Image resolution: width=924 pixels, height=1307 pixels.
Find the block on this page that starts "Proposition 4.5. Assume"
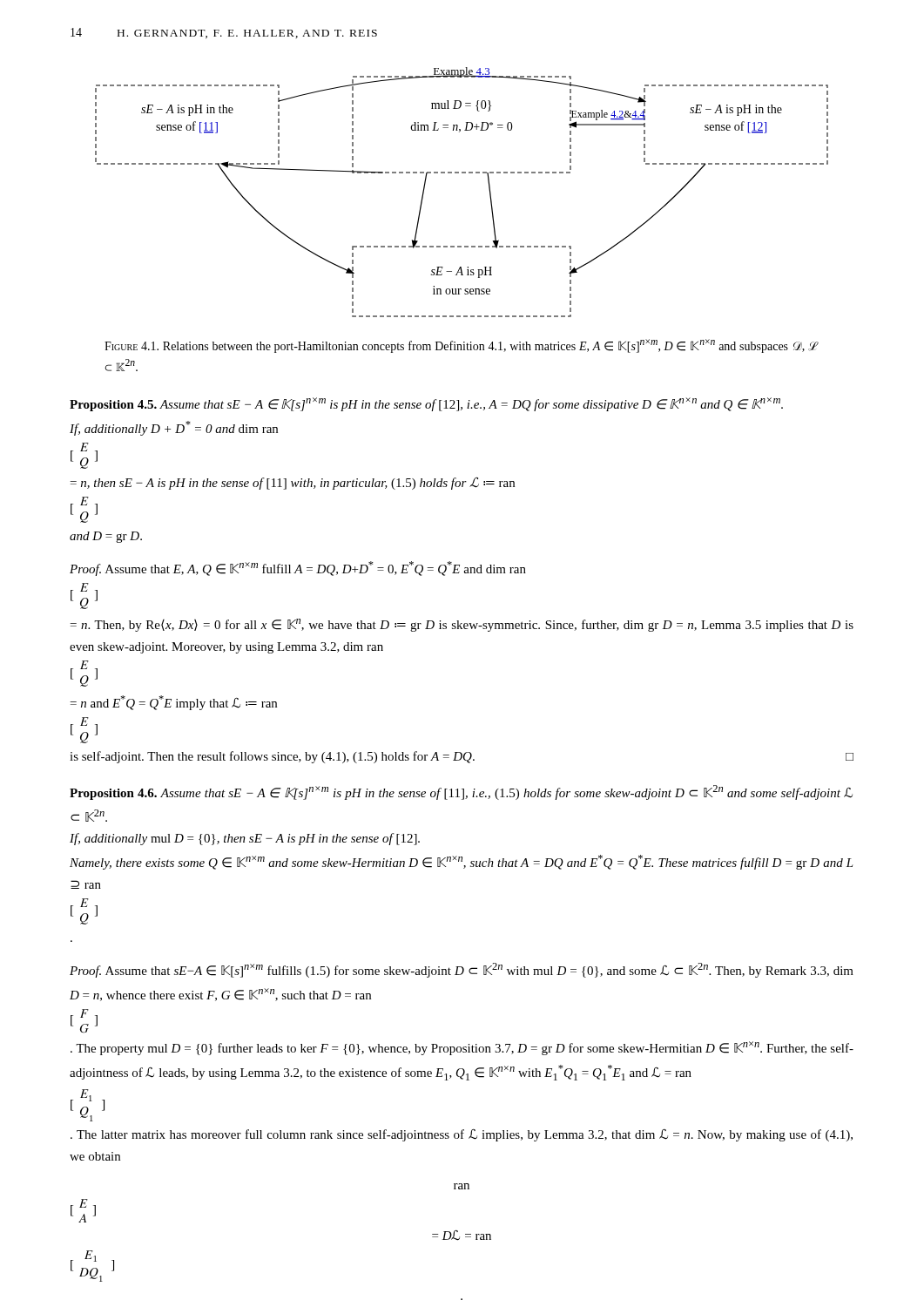(462, 468)
